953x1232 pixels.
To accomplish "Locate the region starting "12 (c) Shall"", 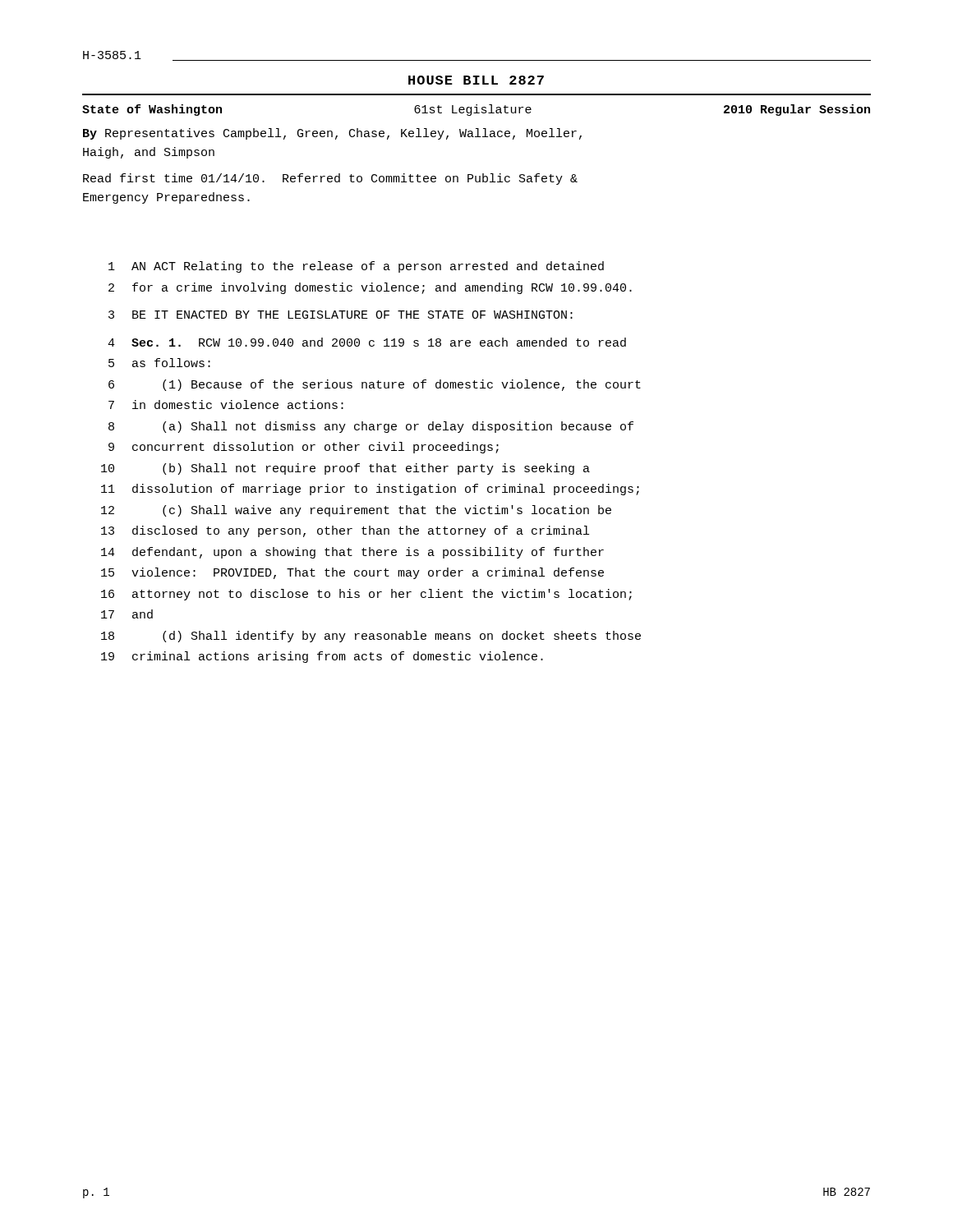I will 476,511.
